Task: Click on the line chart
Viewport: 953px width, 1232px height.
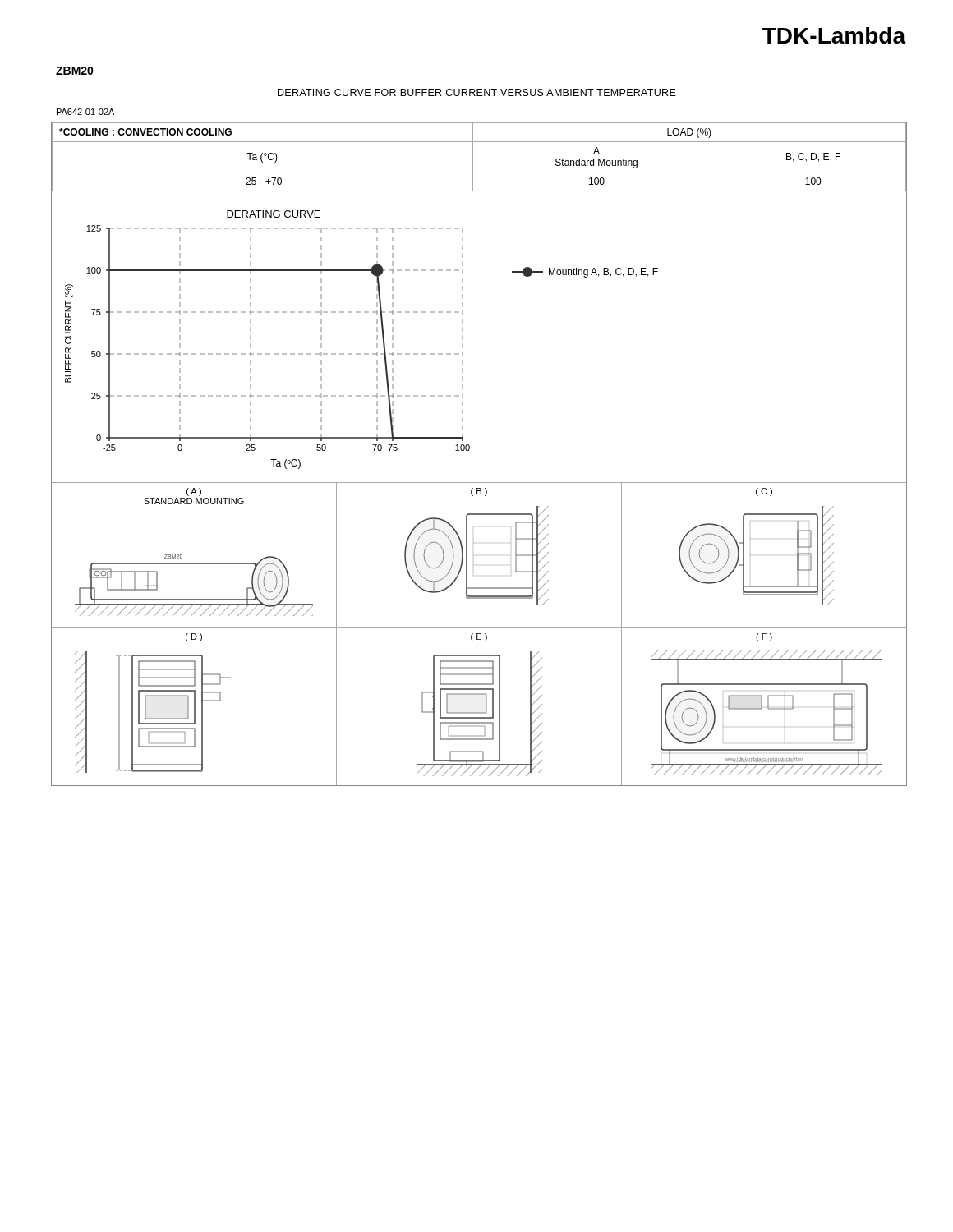Action: coord(274,341)
